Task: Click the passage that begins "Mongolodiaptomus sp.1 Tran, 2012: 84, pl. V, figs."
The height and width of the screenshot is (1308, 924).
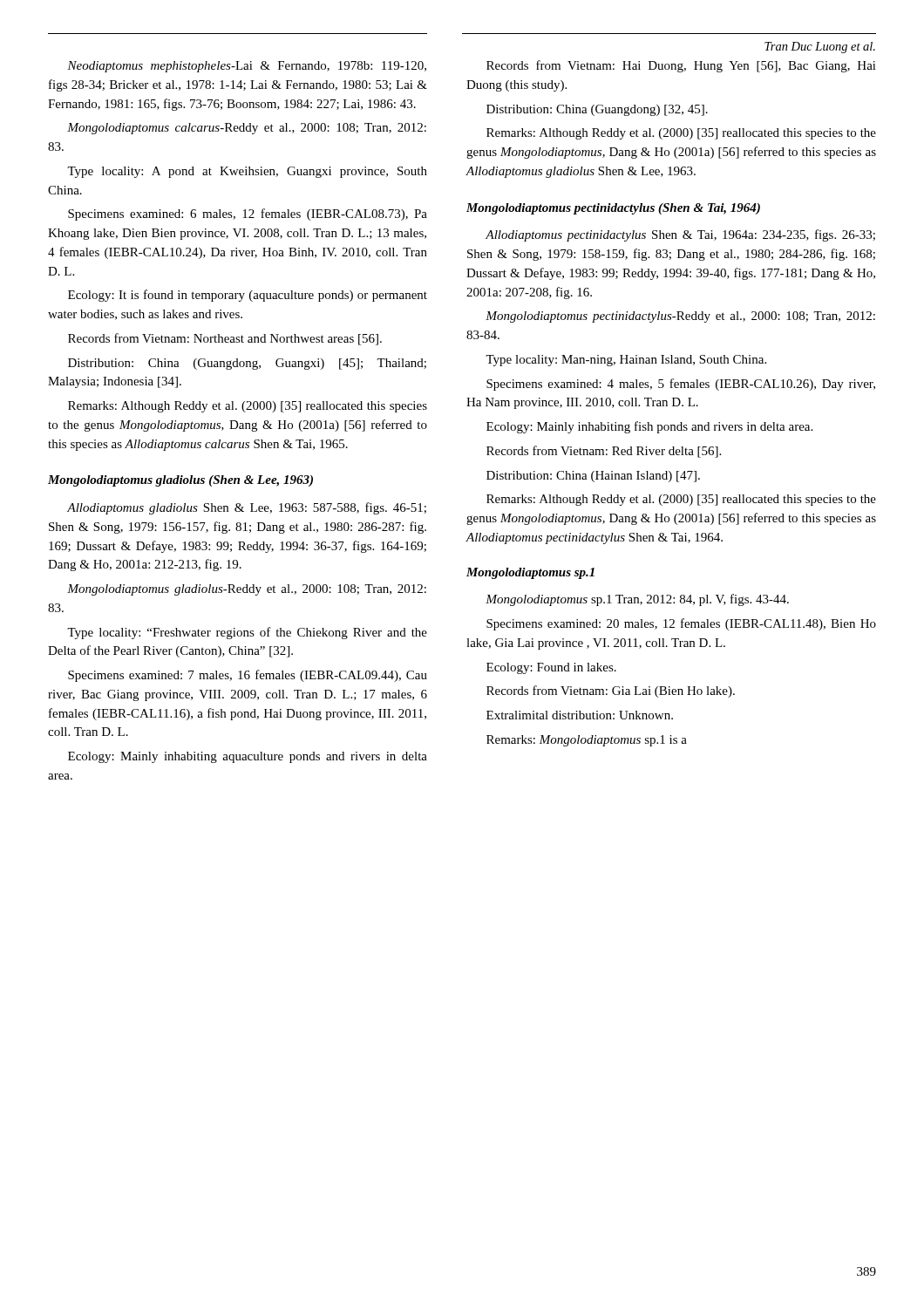Action: click(x=671, y=600)
